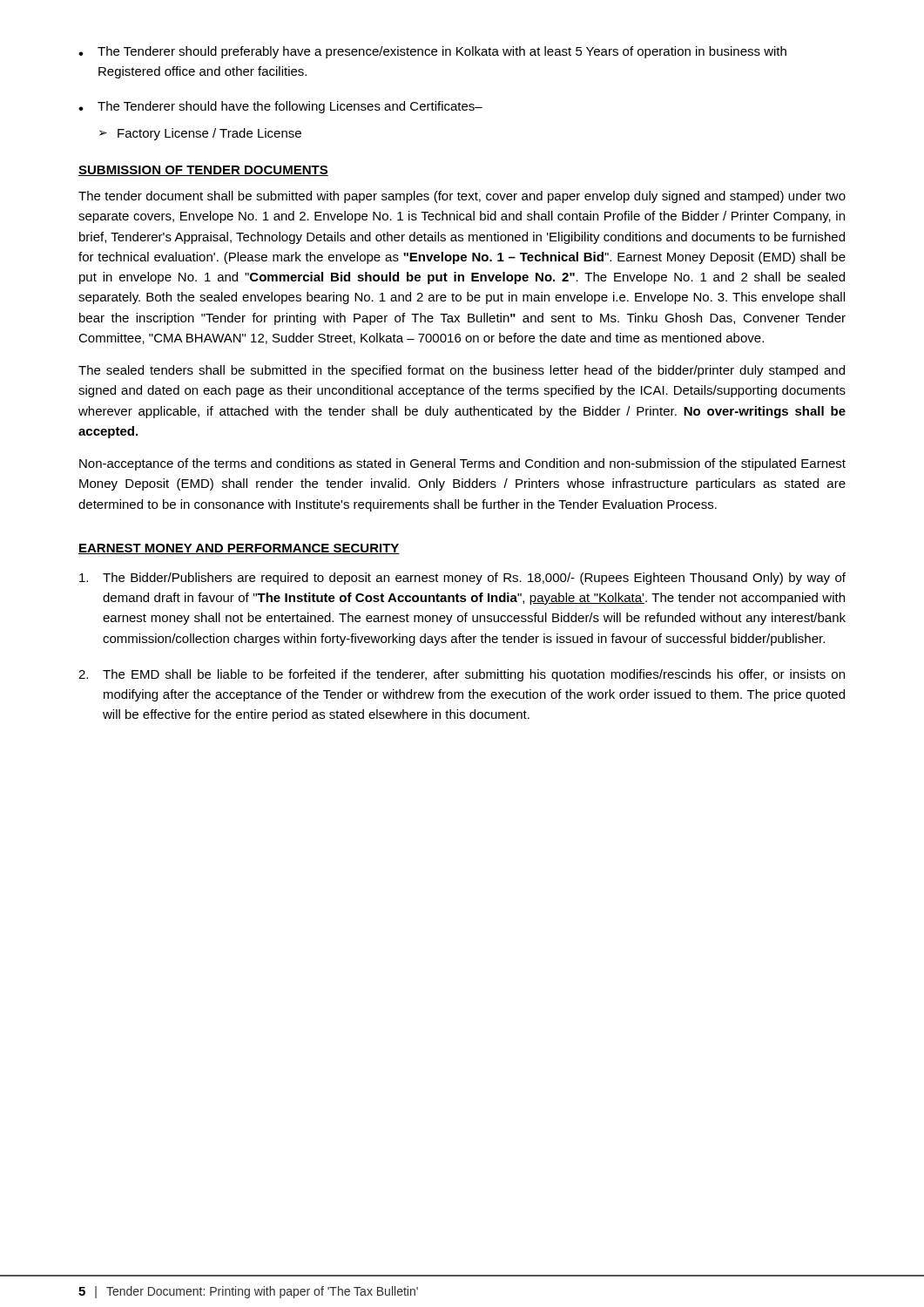Screen dimensions: 1307x924
Task: Point to the block beginning "• The Tenderer should preferably"
Action: tap(462, 61)
